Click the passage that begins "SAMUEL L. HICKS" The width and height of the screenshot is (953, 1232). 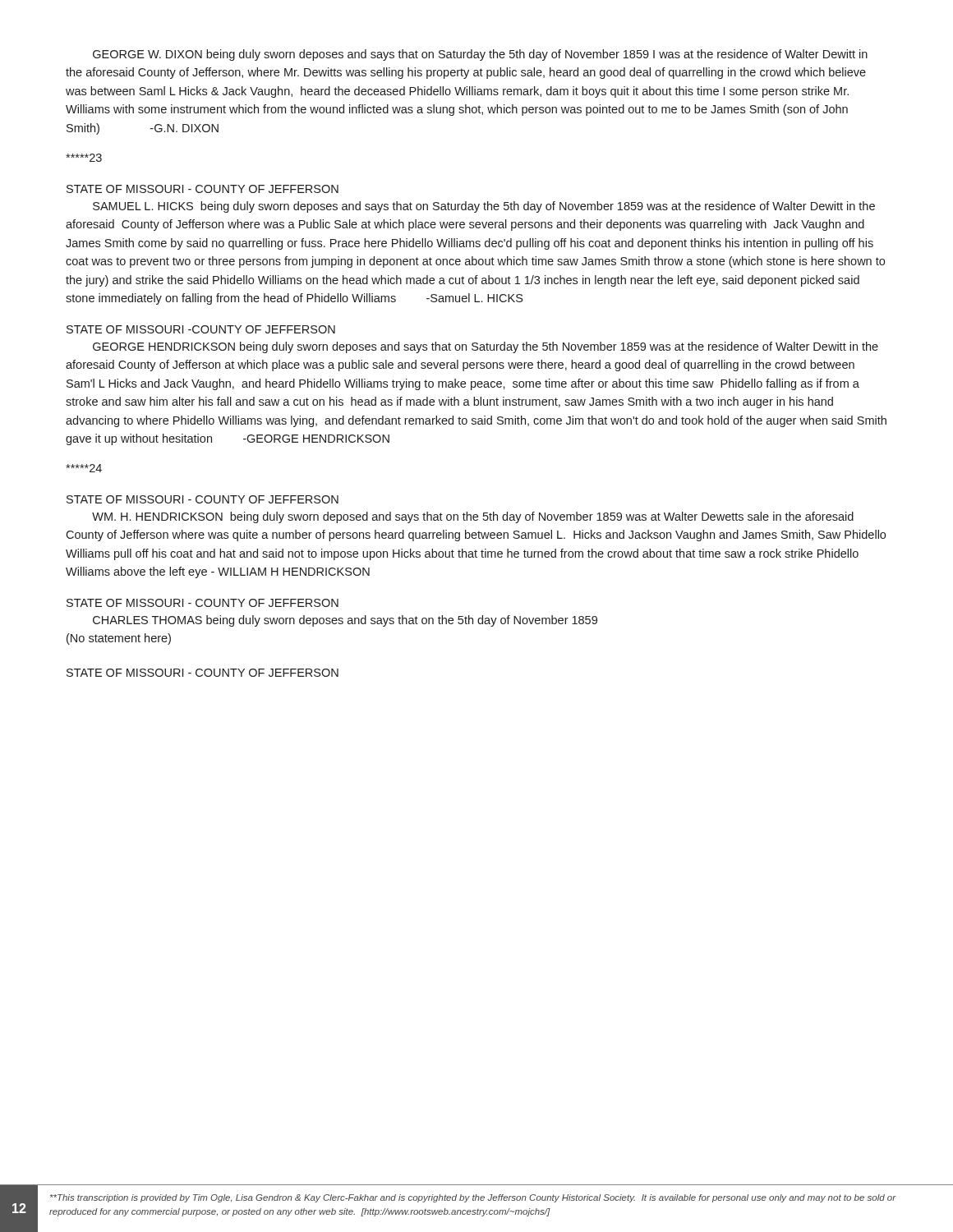coord(476,252)
